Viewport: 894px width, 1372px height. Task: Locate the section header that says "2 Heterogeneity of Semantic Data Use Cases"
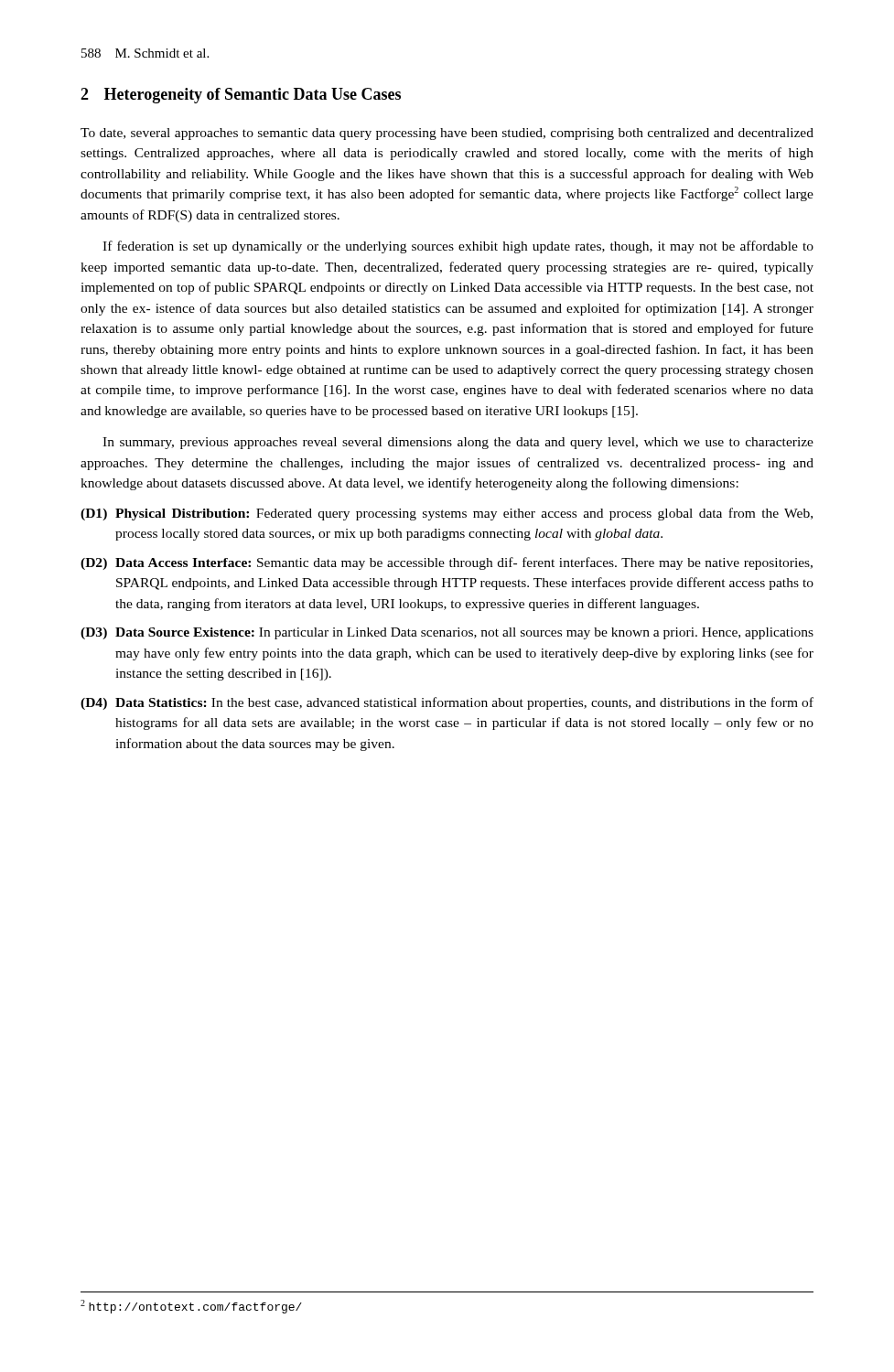click(241, 94)
